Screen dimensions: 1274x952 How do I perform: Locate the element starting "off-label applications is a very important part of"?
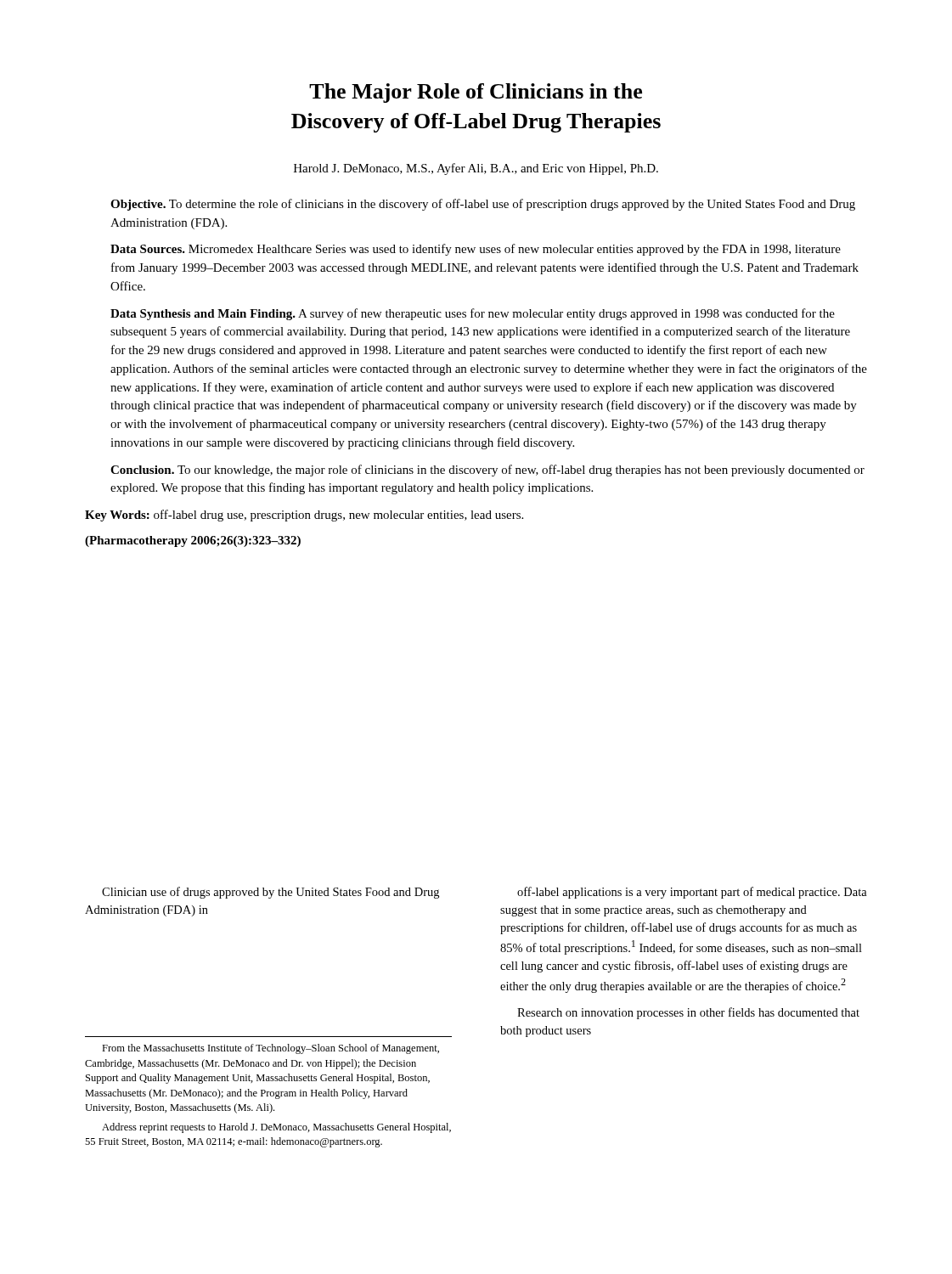[x=684, y=961]
